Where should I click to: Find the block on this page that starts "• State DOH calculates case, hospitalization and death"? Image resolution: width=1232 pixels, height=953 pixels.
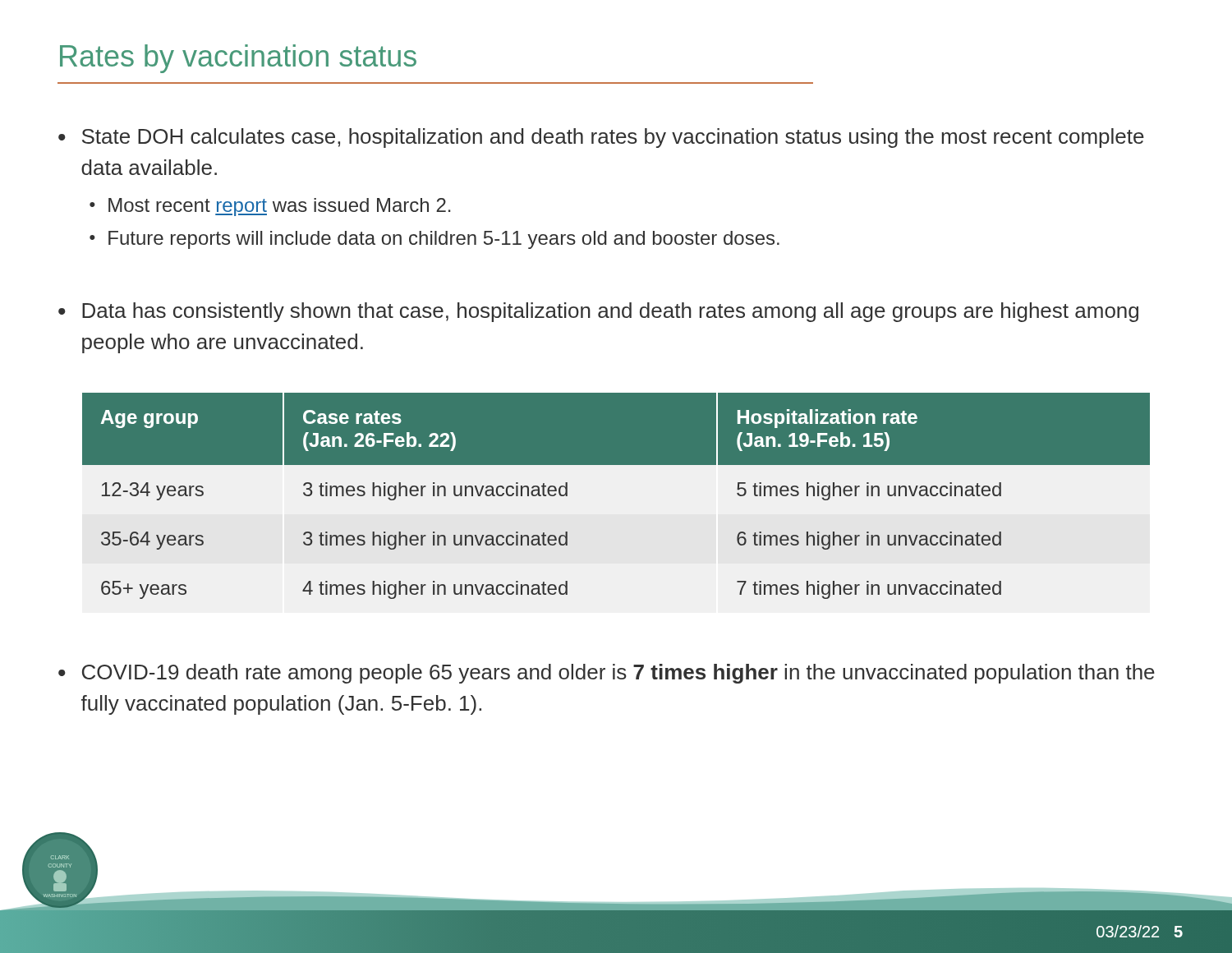coord(601,138)
